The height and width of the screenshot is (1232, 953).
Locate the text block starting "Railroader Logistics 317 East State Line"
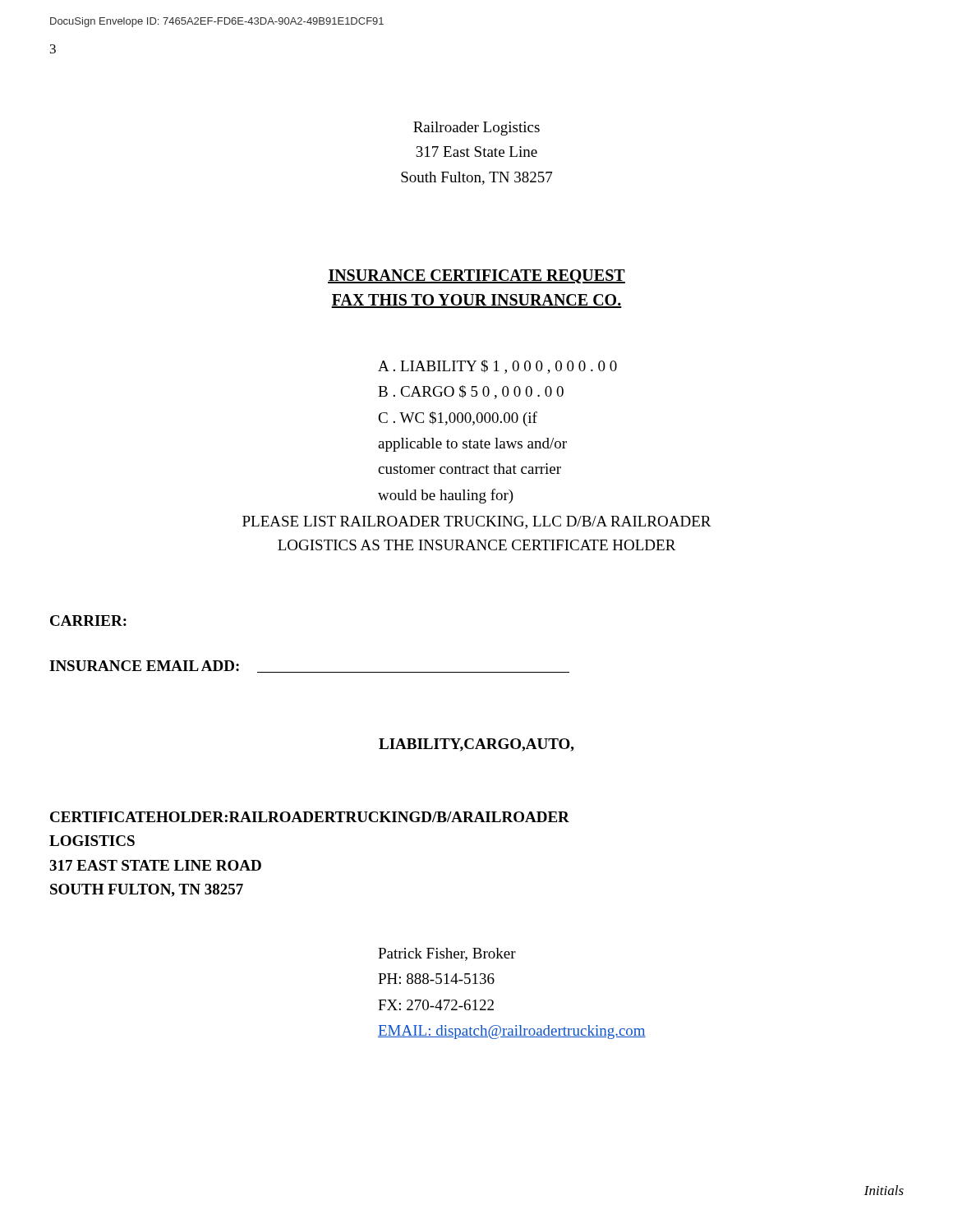tap(476, 152)
